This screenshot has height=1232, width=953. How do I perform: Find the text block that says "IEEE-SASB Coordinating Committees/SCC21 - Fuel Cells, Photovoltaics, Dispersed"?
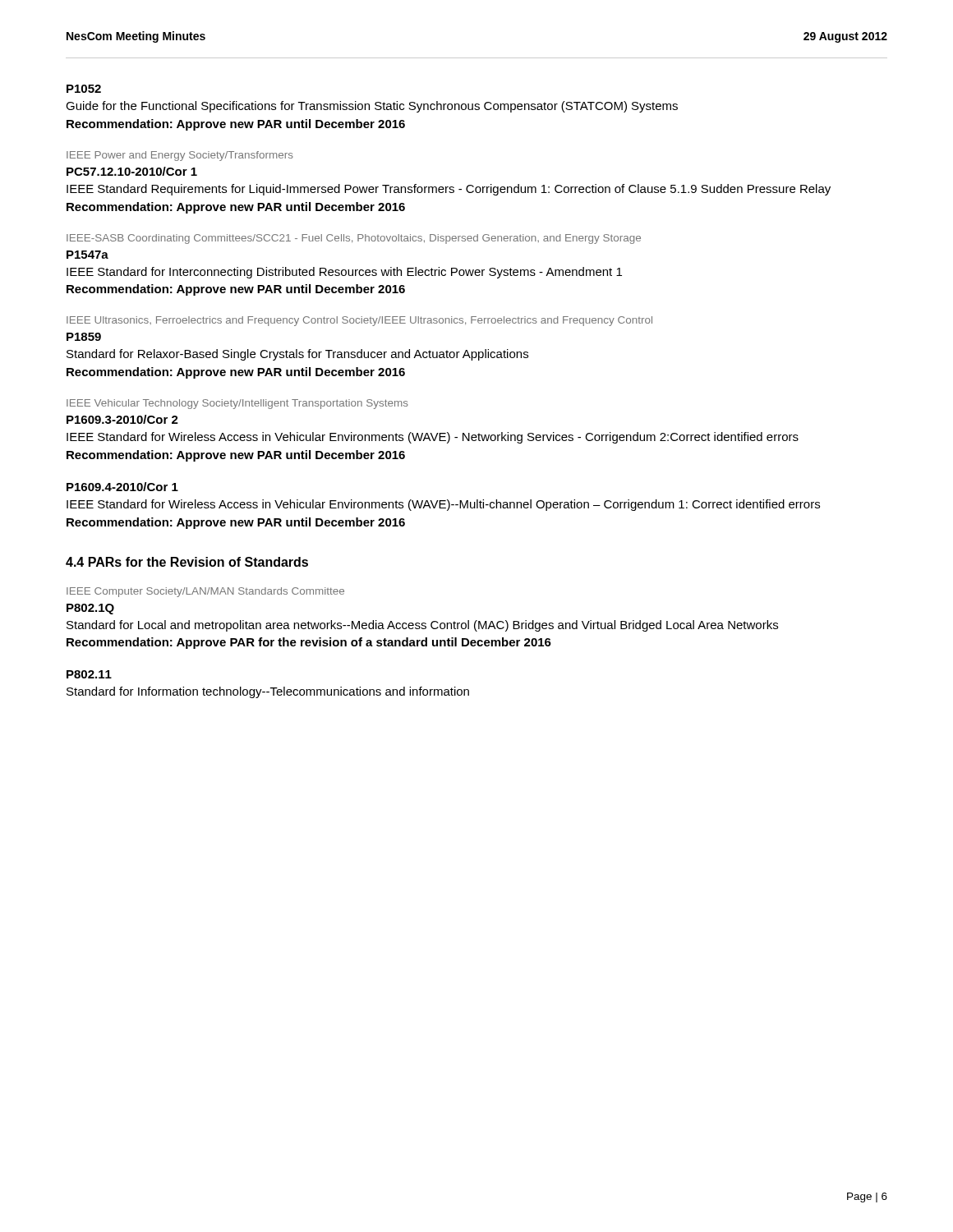coord(476,237)
